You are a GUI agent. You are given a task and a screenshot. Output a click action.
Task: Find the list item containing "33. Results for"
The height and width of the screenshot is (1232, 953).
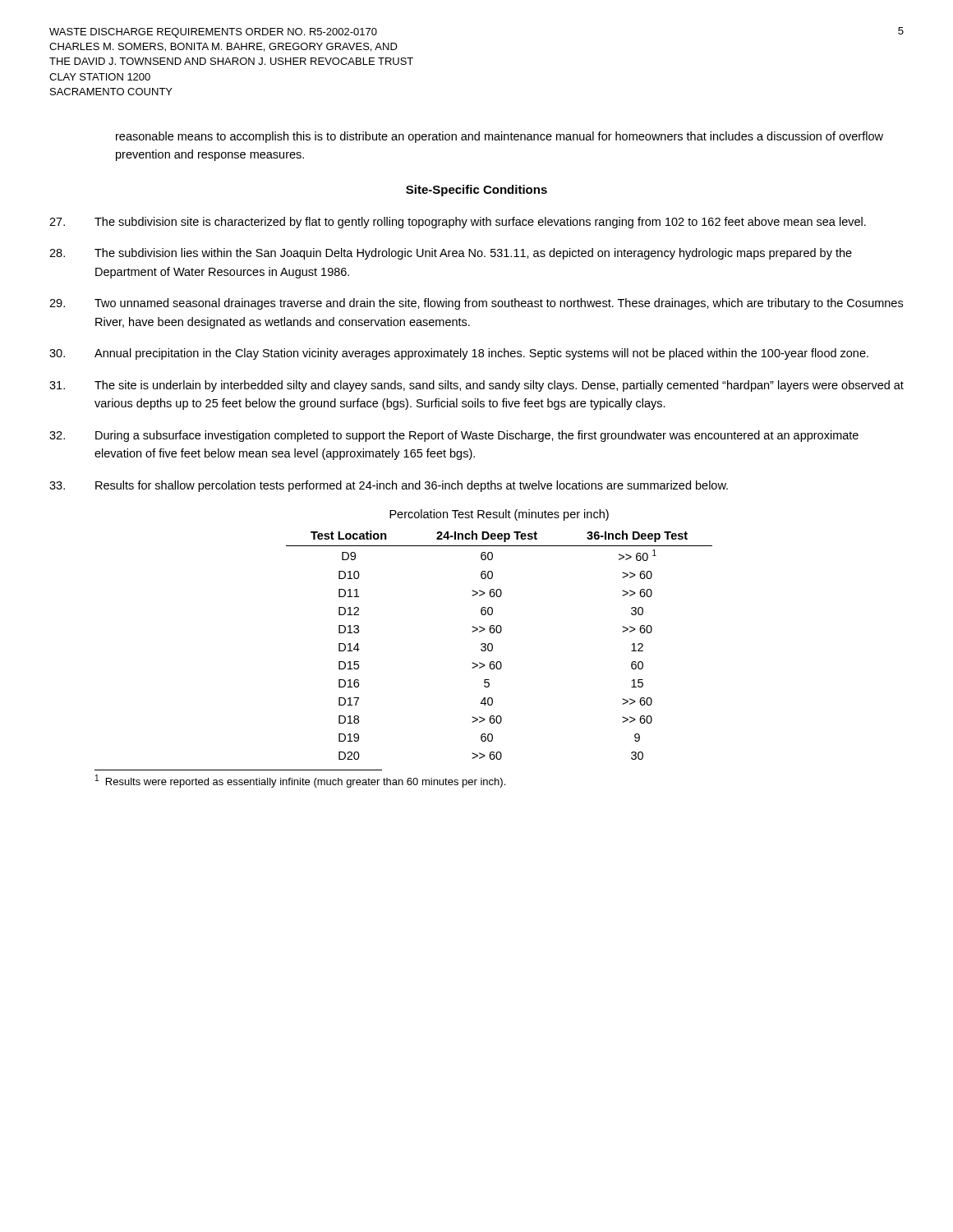click(x=476, y=485)
